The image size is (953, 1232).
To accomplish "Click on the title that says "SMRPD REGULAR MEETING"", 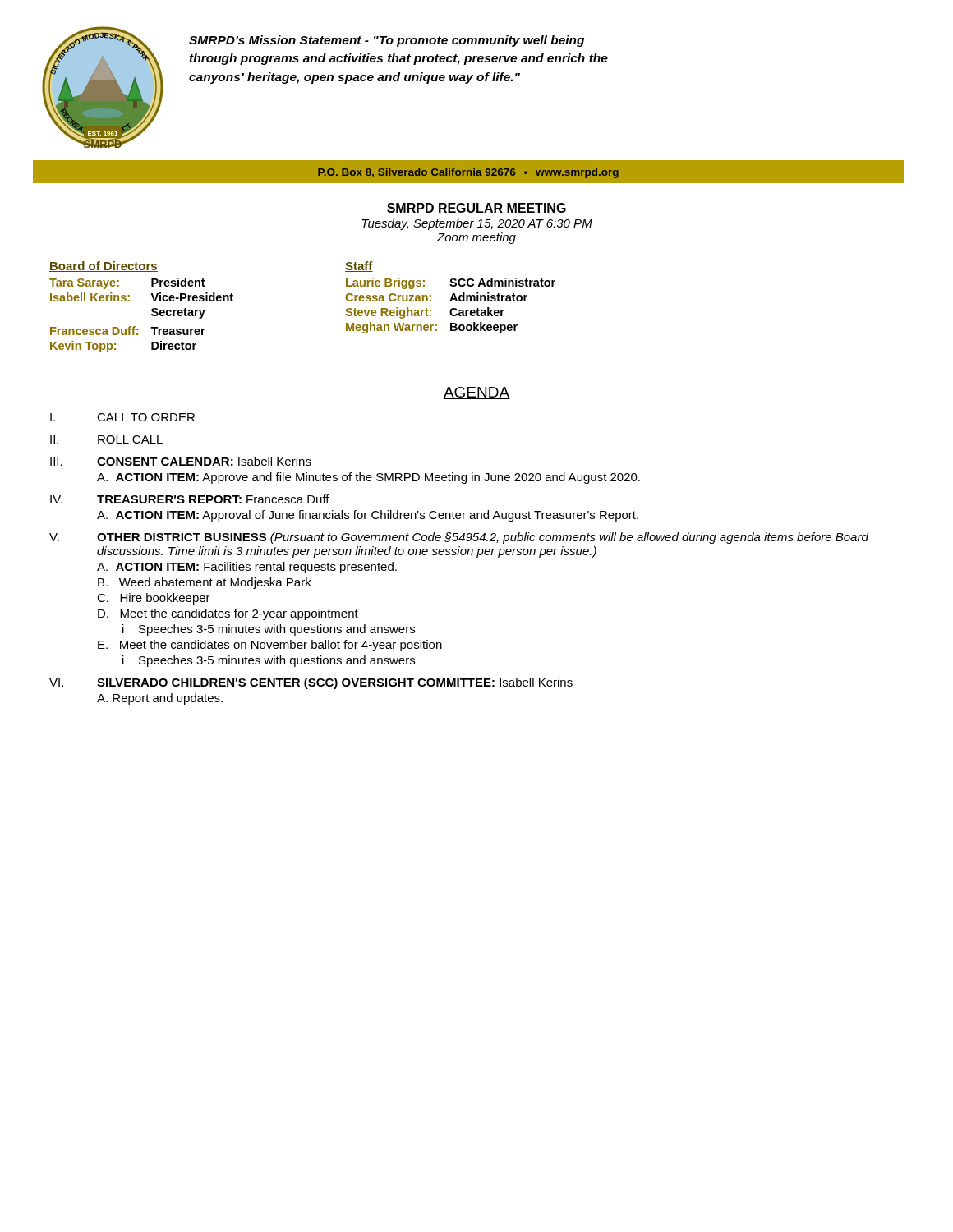I will 476,223.
